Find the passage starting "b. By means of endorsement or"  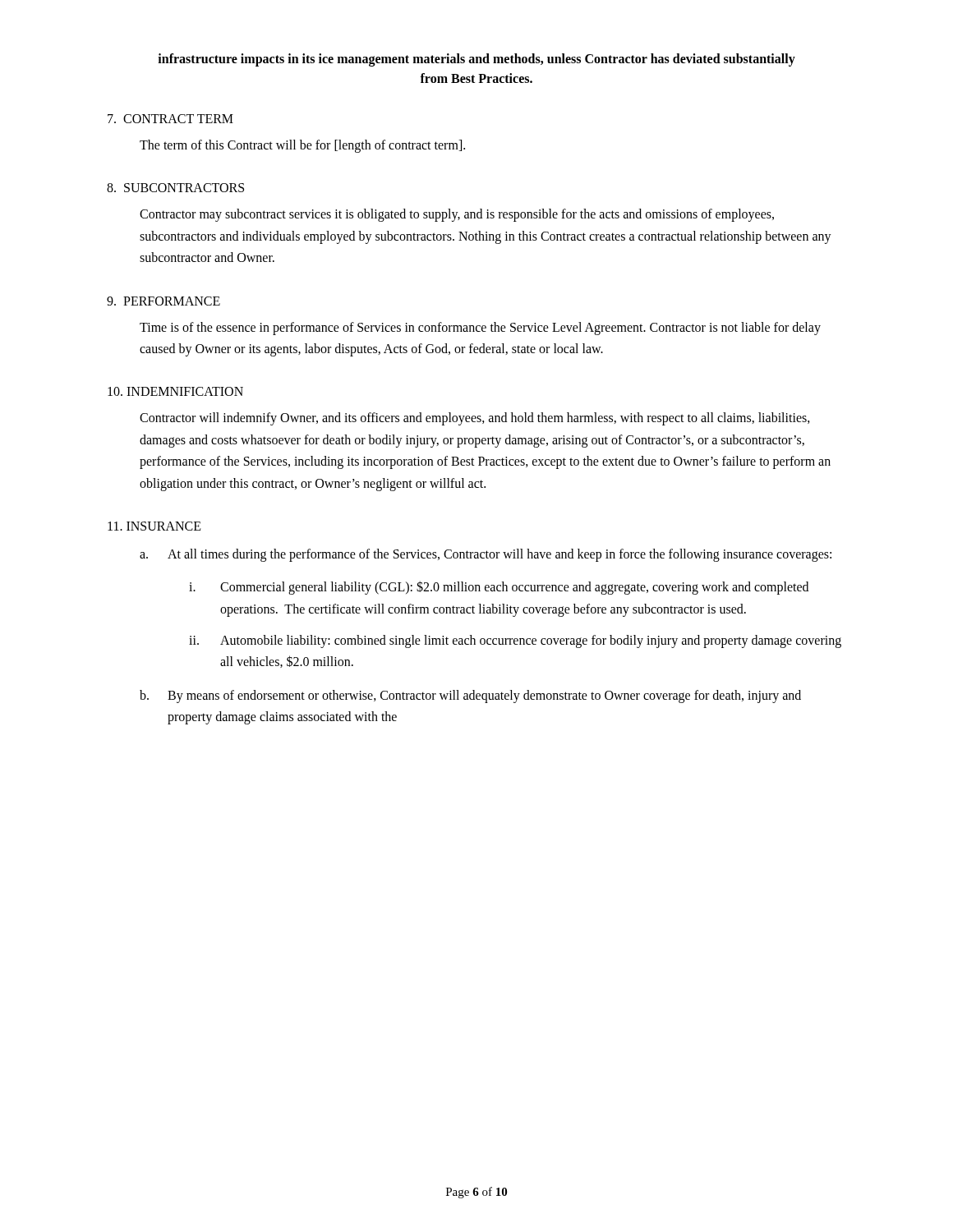(x=493, y=707)
